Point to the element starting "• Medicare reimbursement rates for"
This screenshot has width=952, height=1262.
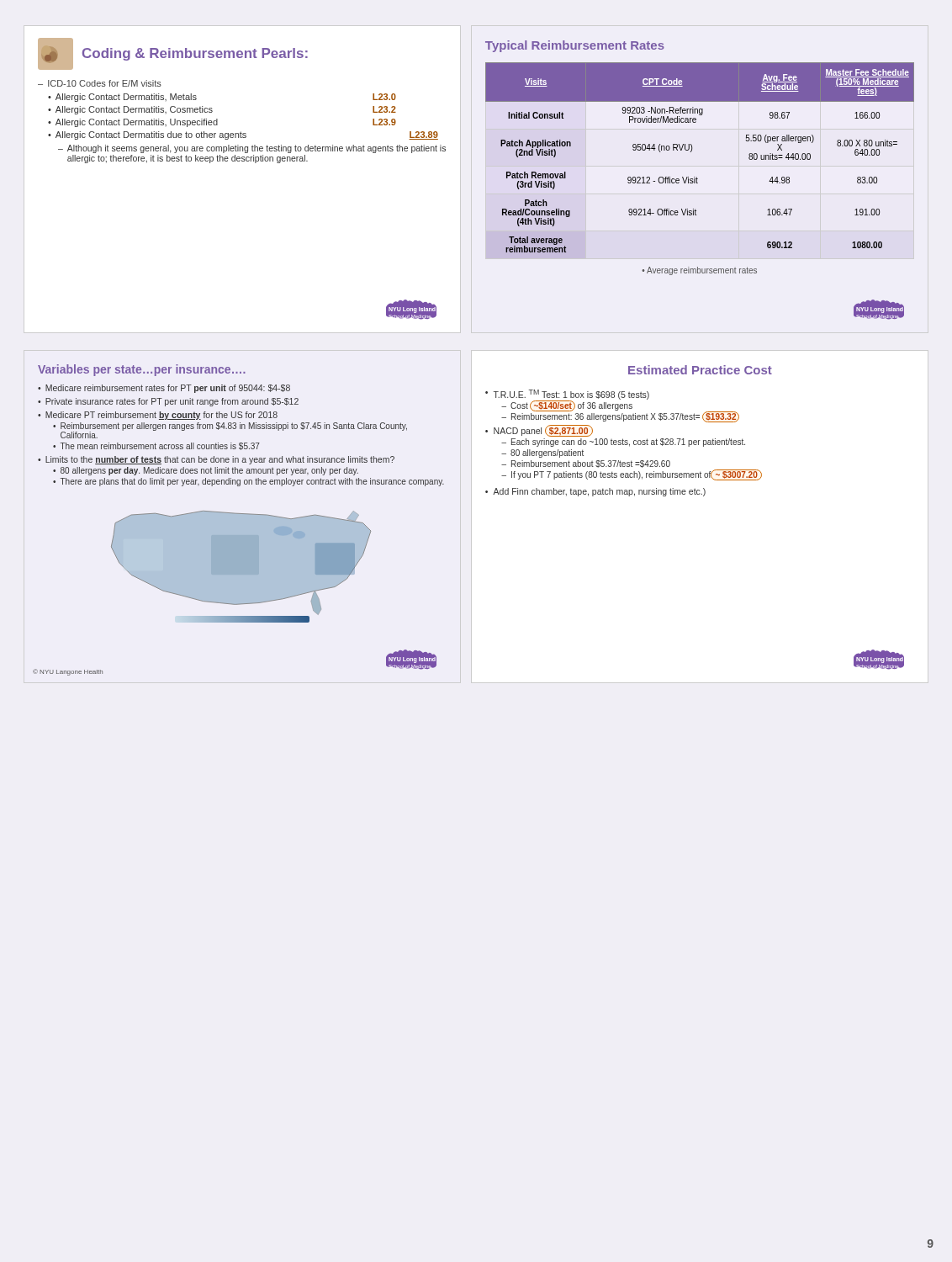(x=164, y=388)
